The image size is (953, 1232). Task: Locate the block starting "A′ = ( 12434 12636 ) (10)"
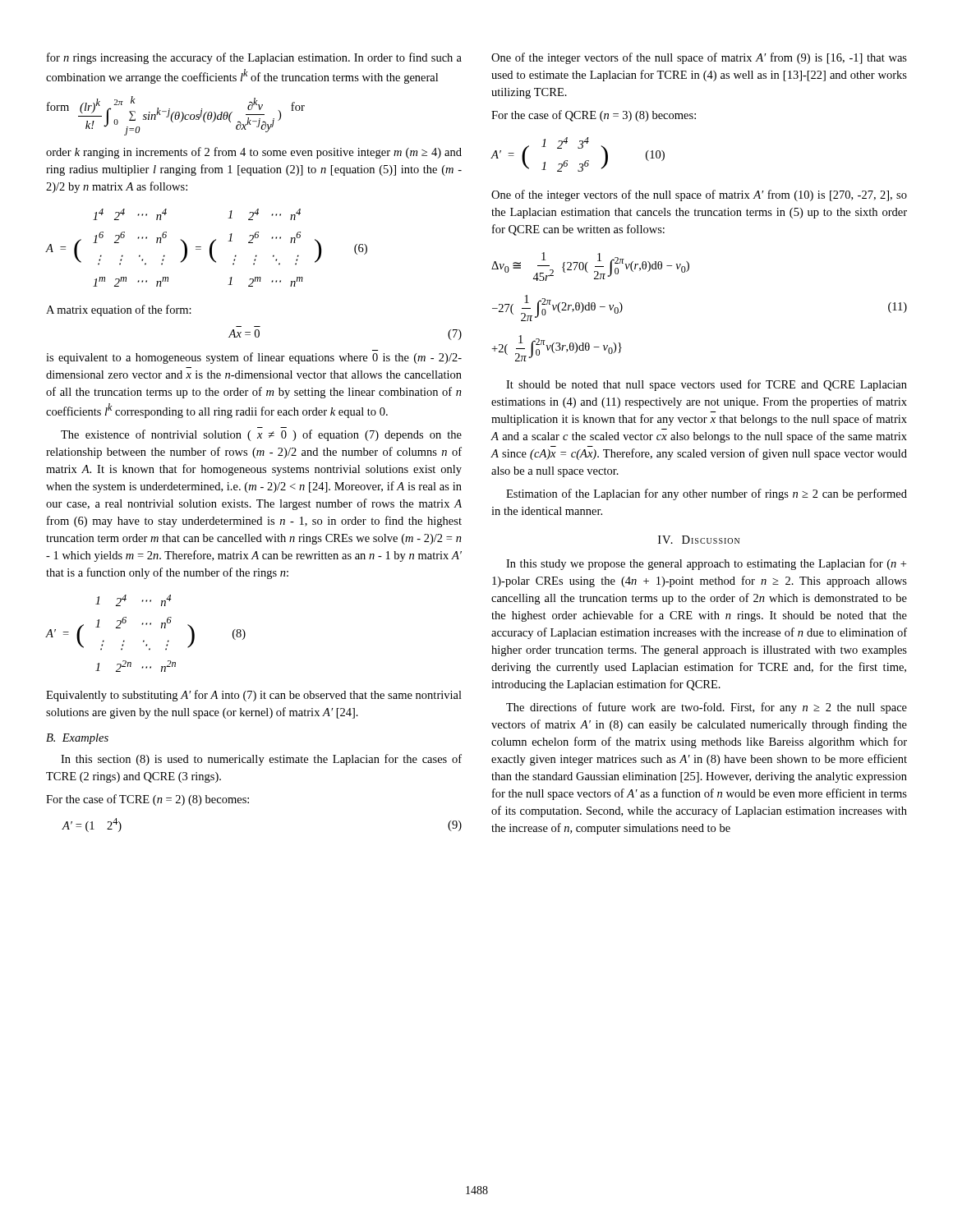(543, 147)
